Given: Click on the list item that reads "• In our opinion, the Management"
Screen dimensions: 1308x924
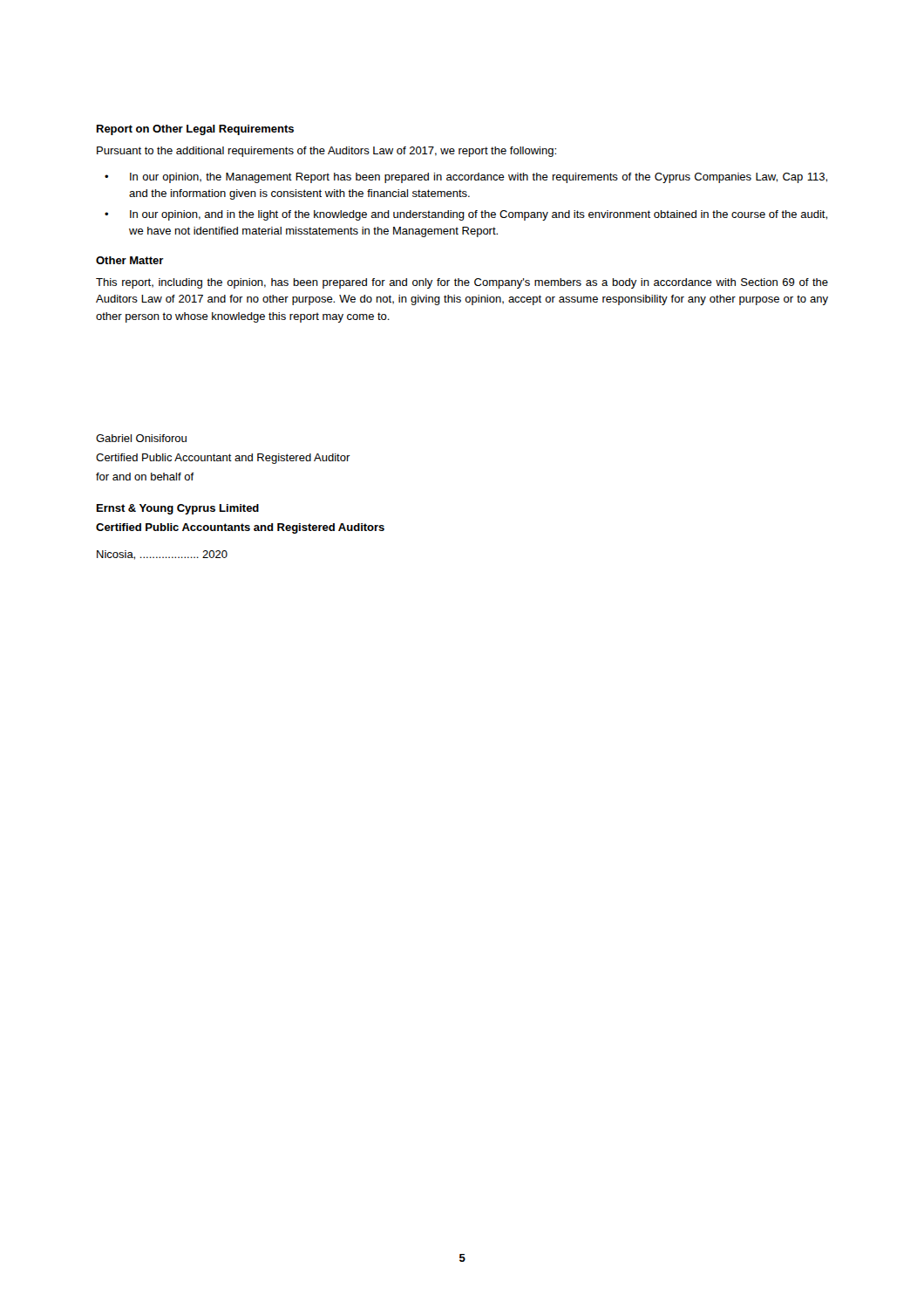Looking at the screenshot, I should click(462, 185).
